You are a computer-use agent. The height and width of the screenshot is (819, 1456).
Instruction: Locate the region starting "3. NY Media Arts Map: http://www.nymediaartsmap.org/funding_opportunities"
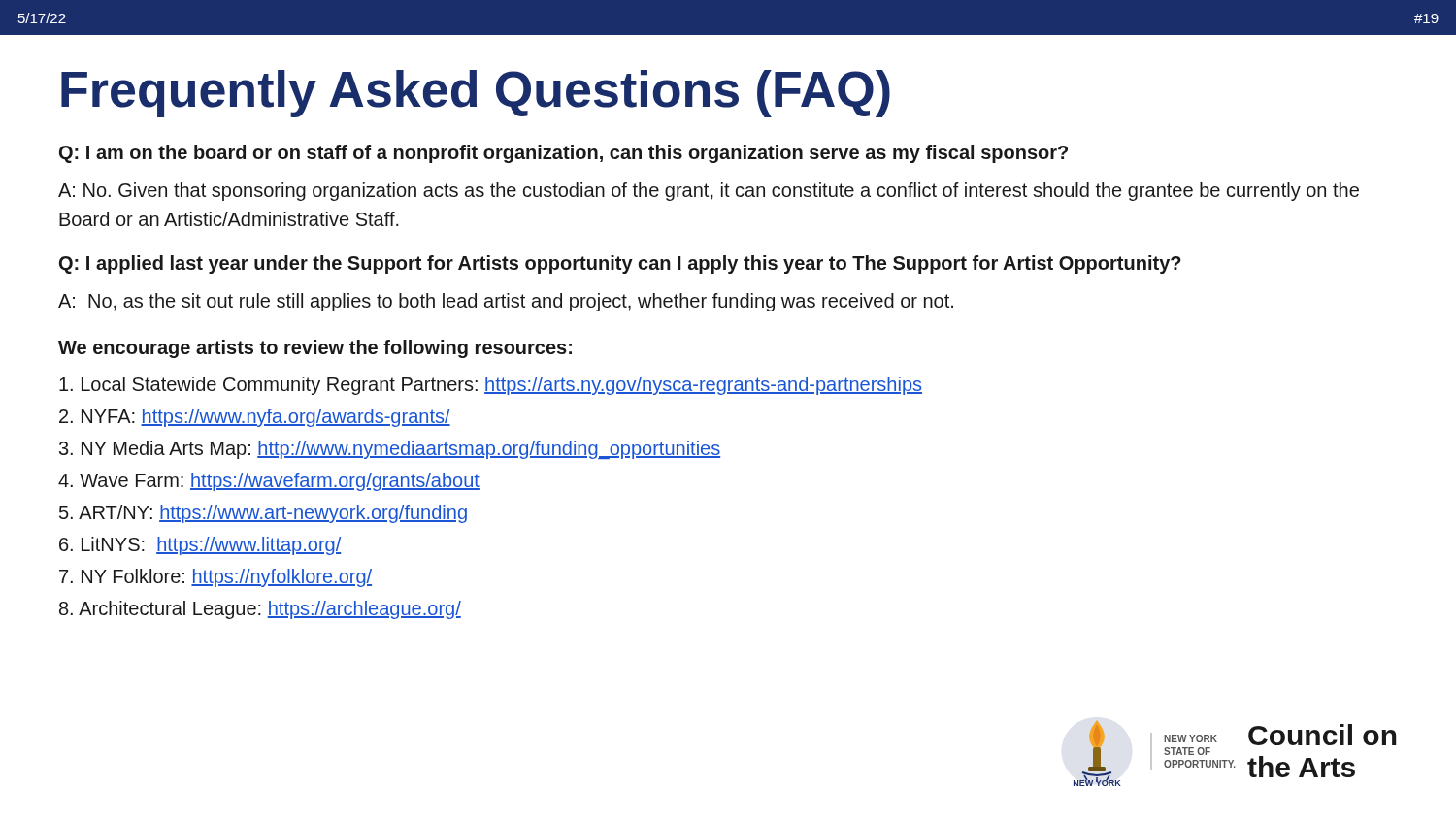[389, 448]
